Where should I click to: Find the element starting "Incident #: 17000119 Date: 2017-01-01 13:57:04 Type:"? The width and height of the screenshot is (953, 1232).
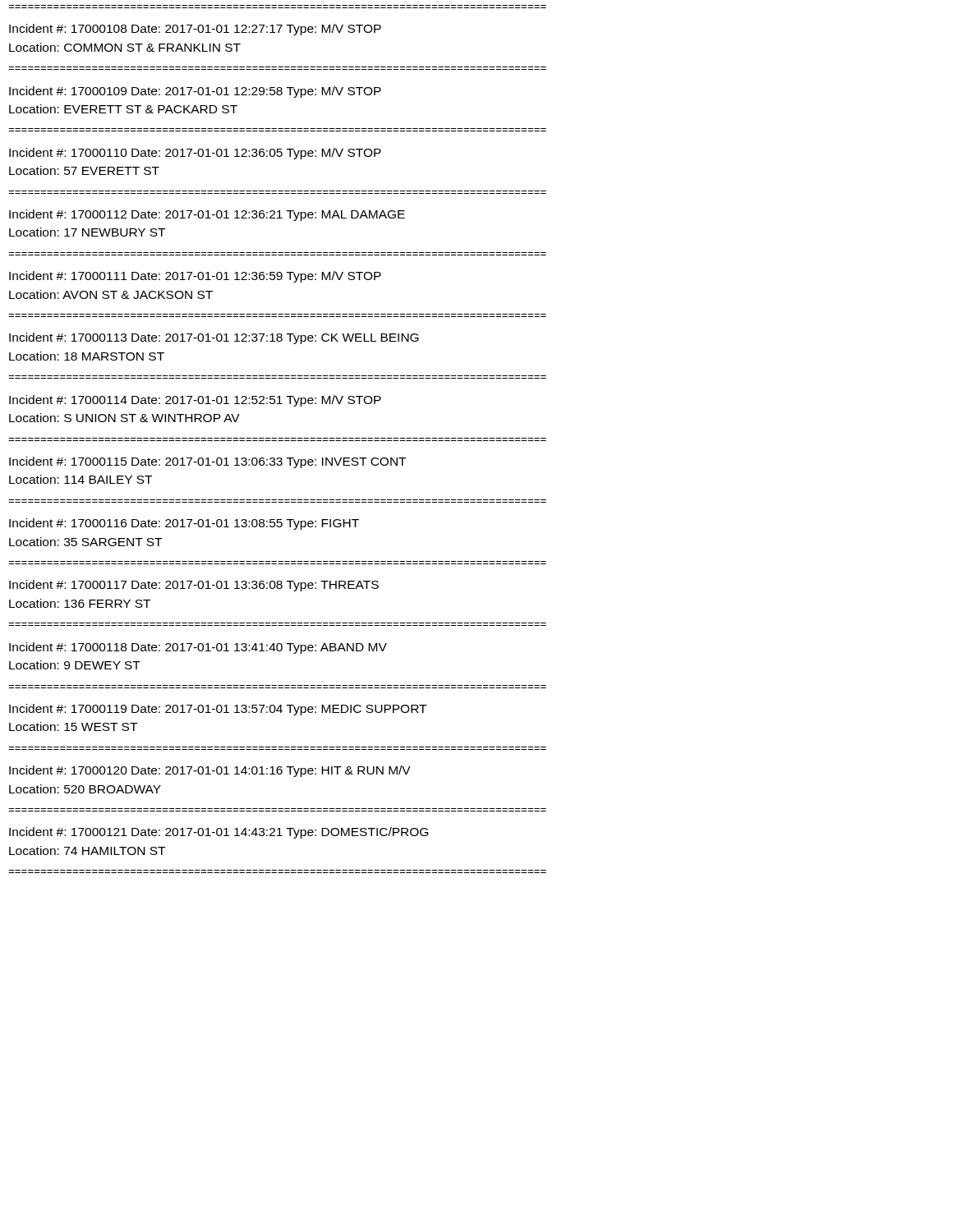[218, 710]
